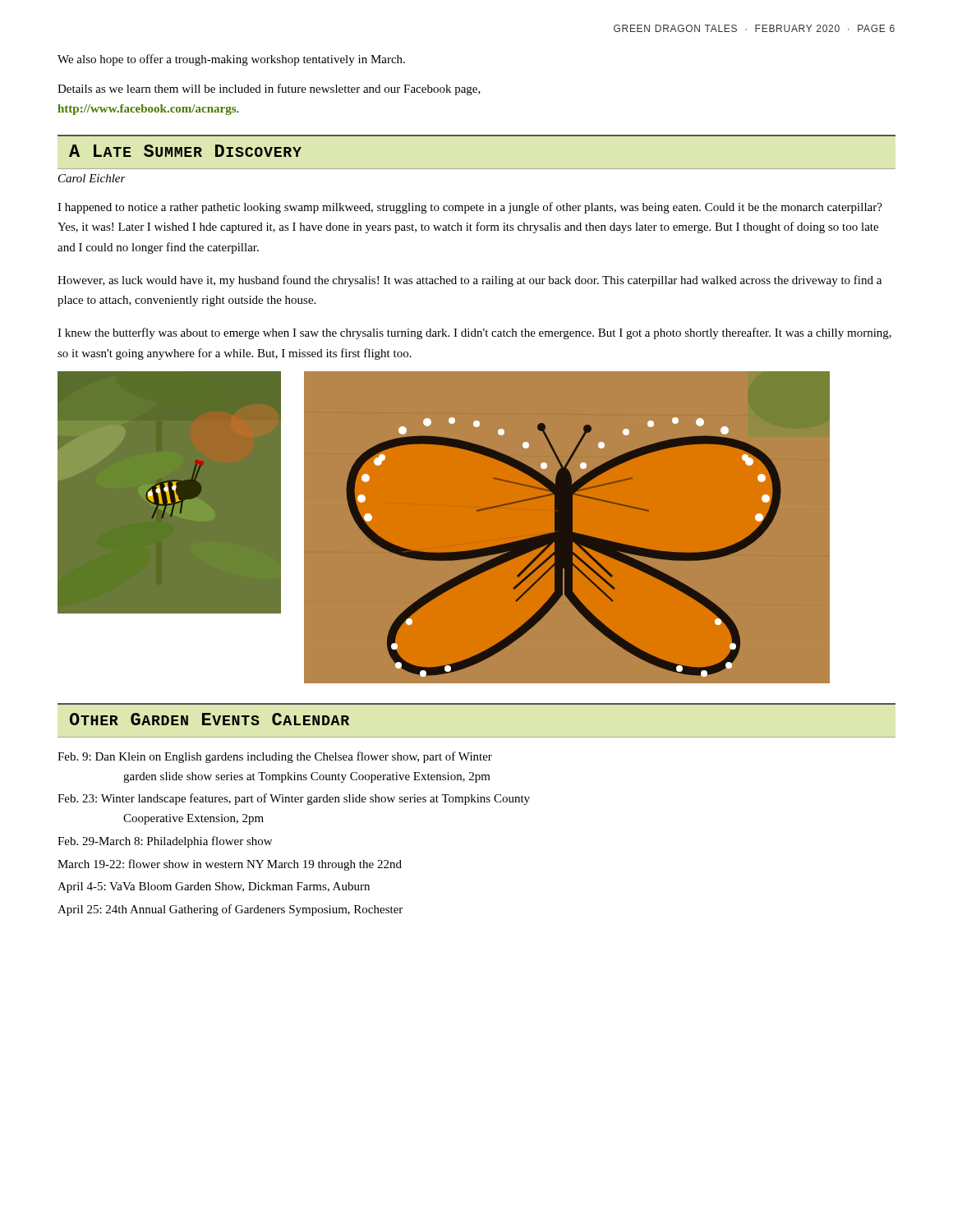The height and width of the screenshot is (1232, 953).
Task: Locate the region starting "April 4-5: VaVa Bloom Garden Show, Dickman Farms,"
Action: tap(214, 886)
